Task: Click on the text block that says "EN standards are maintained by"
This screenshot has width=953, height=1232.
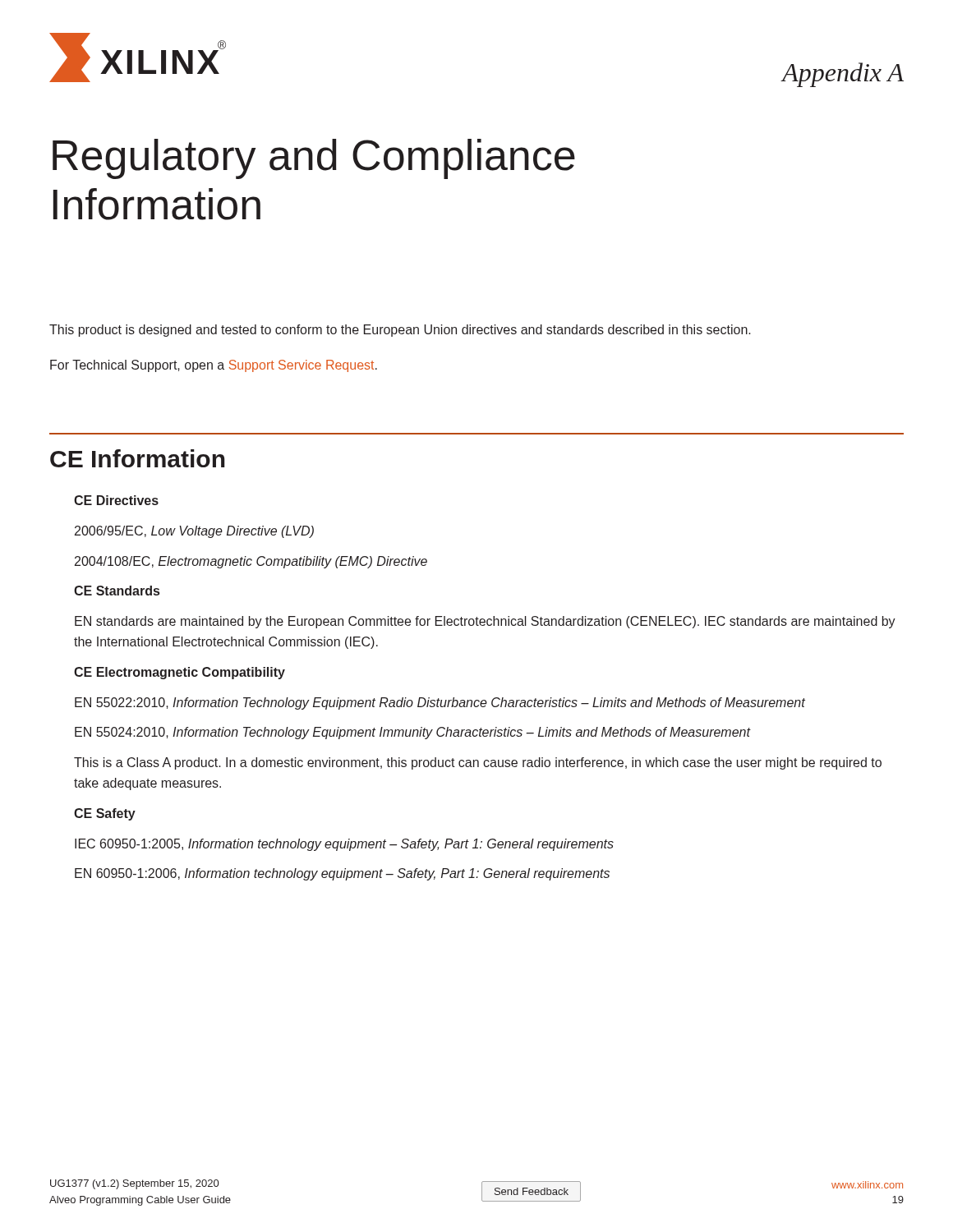Action: (489, 632)
